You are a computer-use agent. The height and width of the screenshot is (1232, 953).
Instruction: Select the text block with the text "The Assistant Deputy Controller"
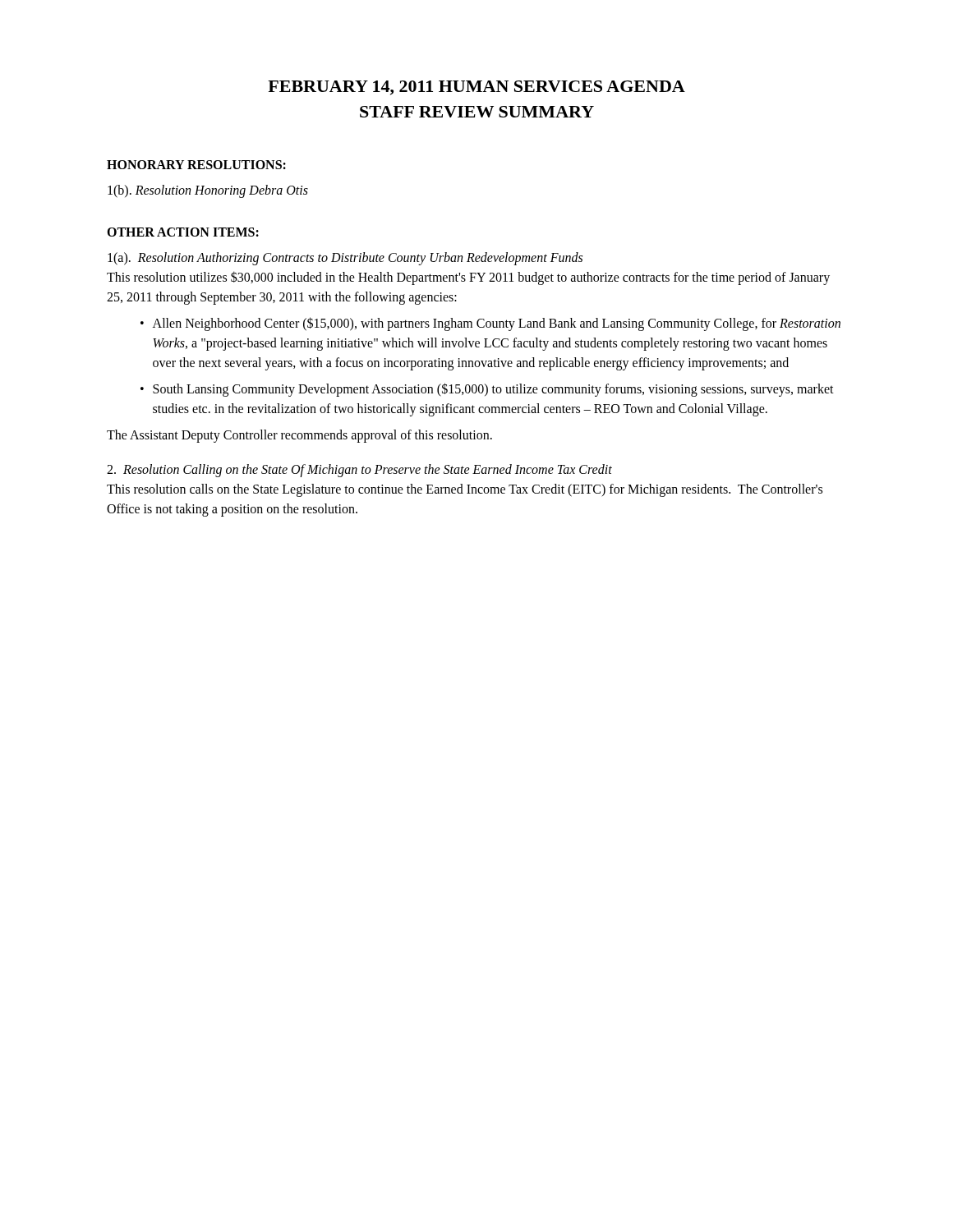300,435
